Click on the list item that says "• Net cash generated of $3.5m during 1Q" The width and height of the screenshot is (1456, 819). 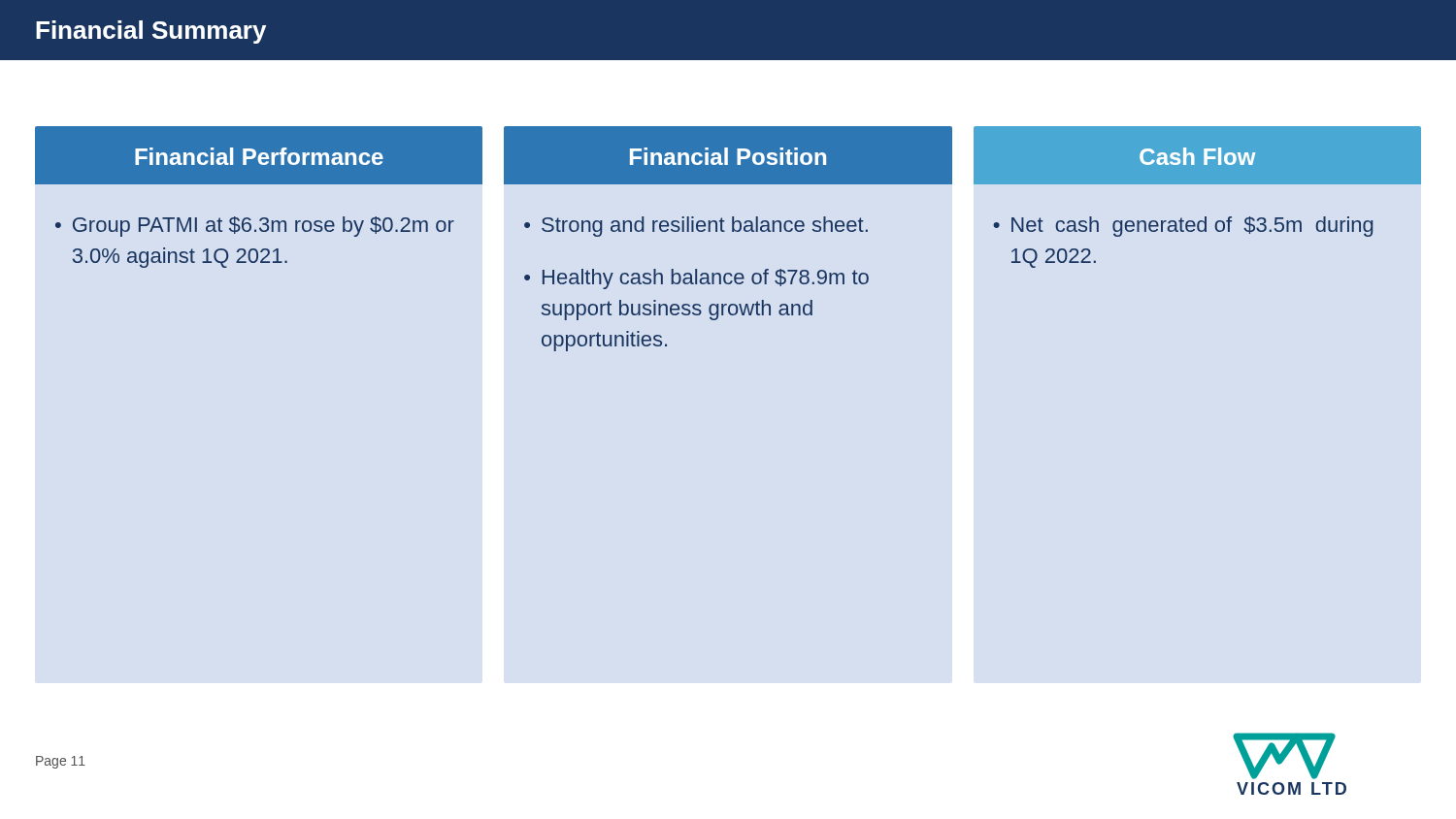point(1195,241)
